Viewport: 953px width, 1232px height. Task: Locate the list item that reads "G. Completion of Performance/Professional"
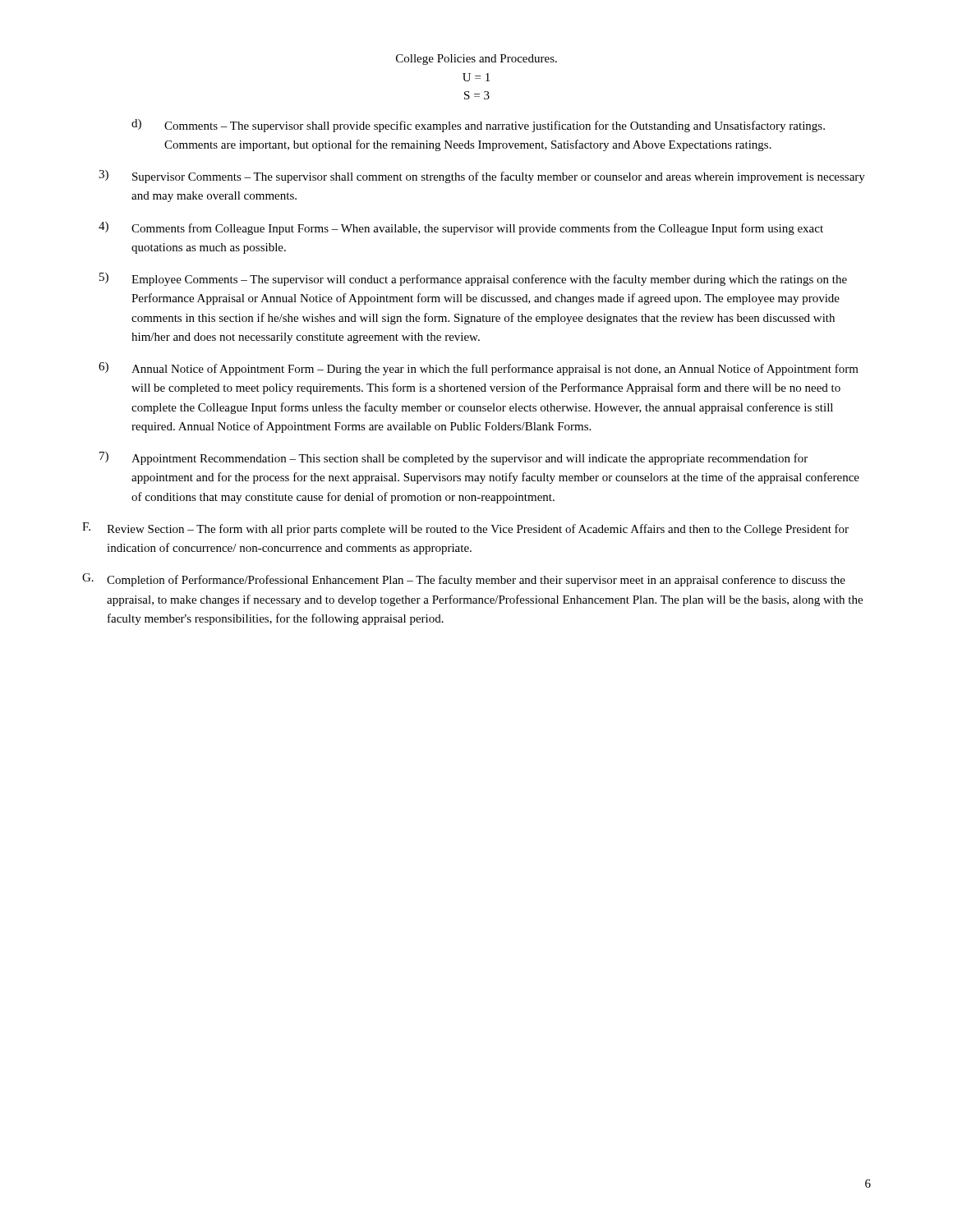tap(476, 600)
